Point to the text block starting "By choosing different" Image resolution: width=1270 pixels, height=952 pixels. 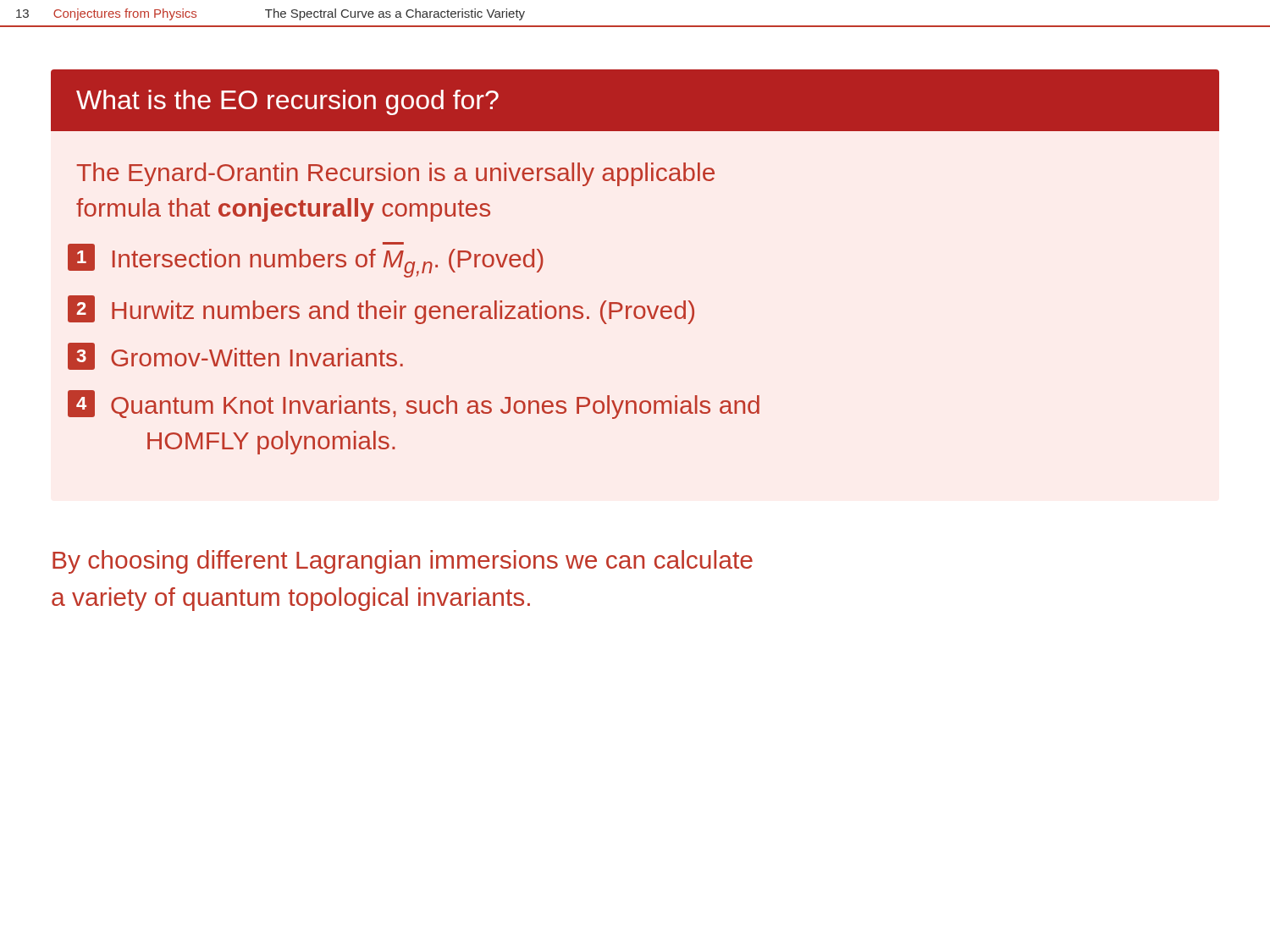402,578
